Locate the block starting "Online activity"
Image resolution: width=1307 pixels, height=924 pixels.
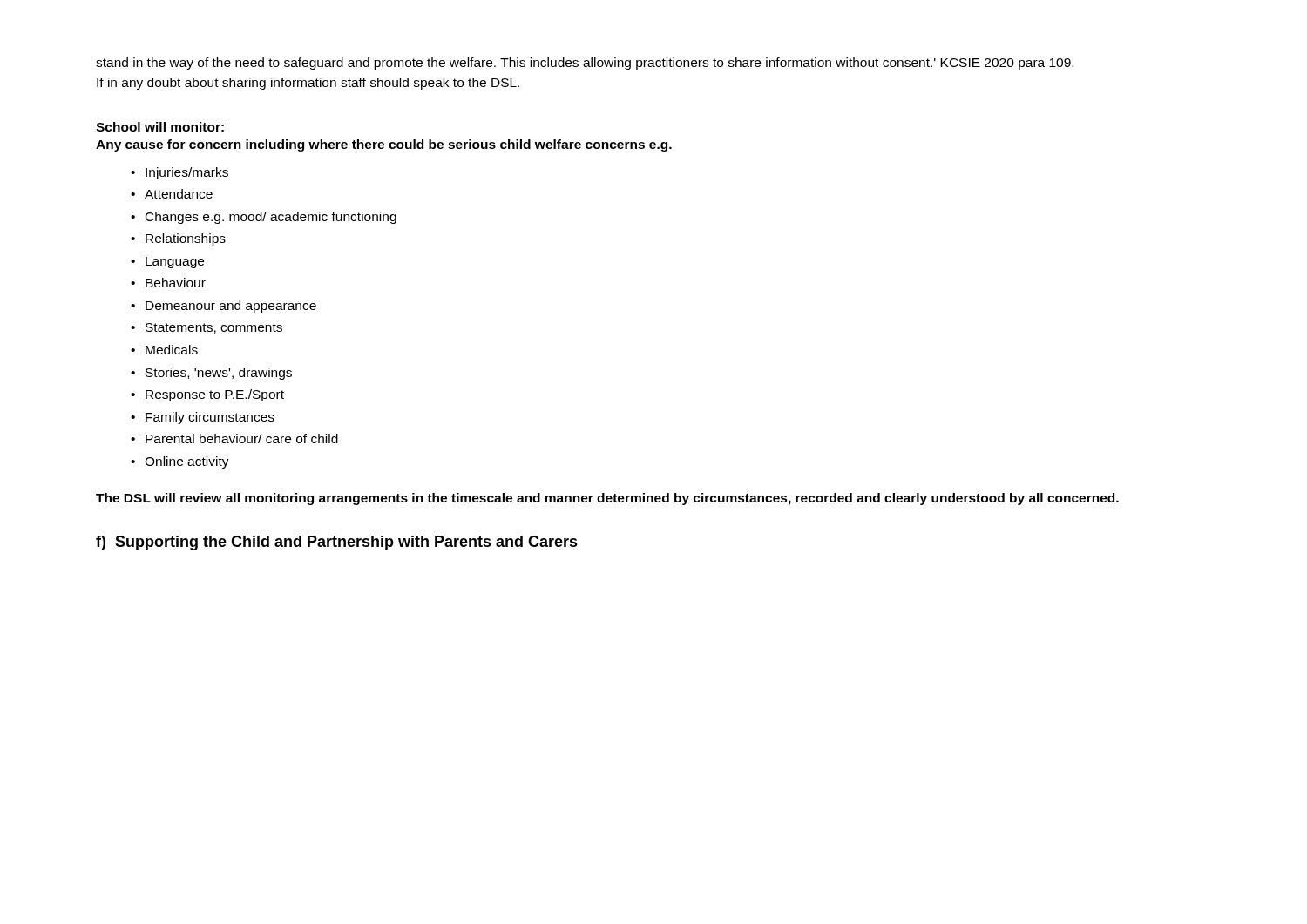187,461
